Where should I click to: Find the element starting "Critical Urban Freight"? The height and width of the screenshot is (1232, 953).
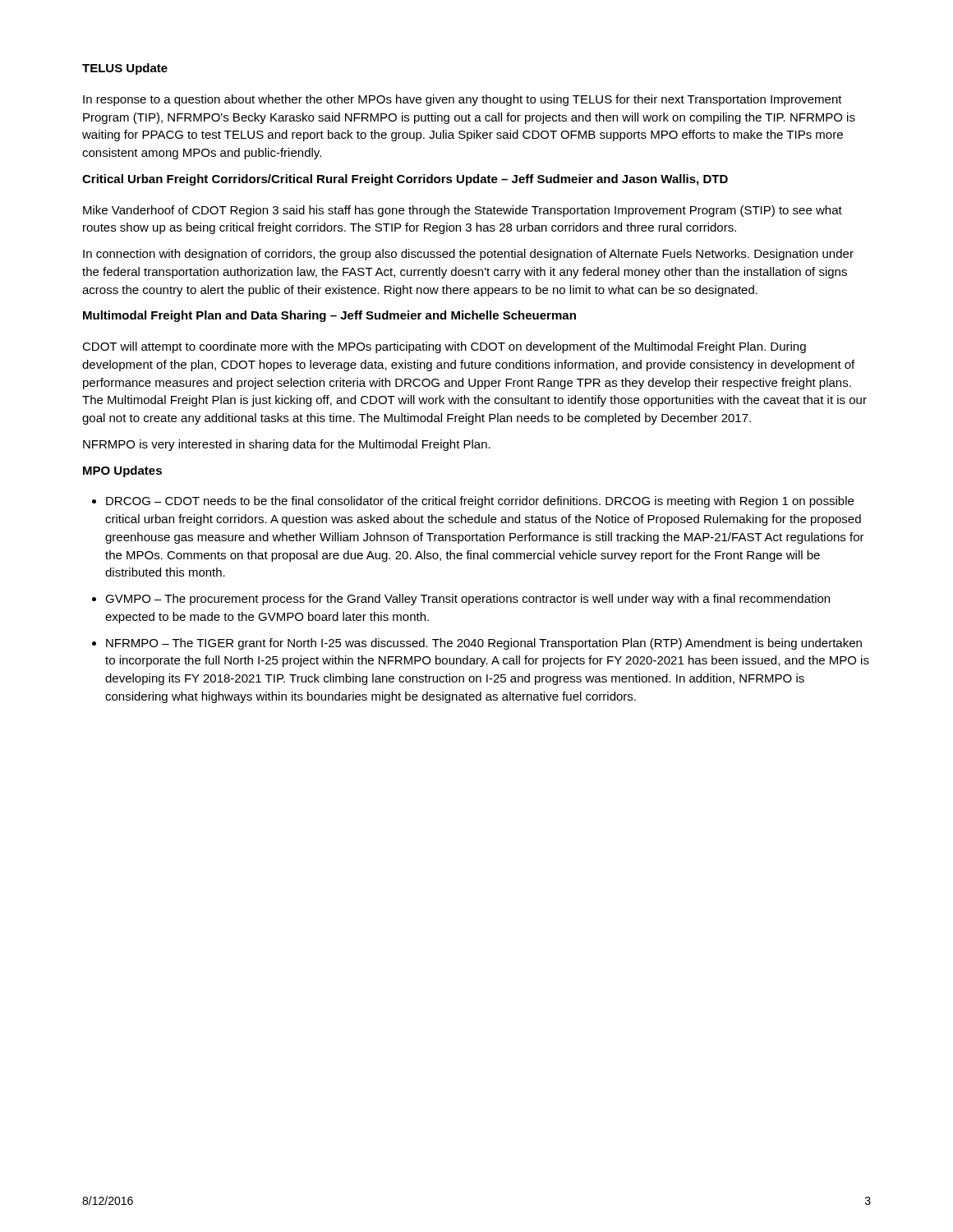(476, 179)
